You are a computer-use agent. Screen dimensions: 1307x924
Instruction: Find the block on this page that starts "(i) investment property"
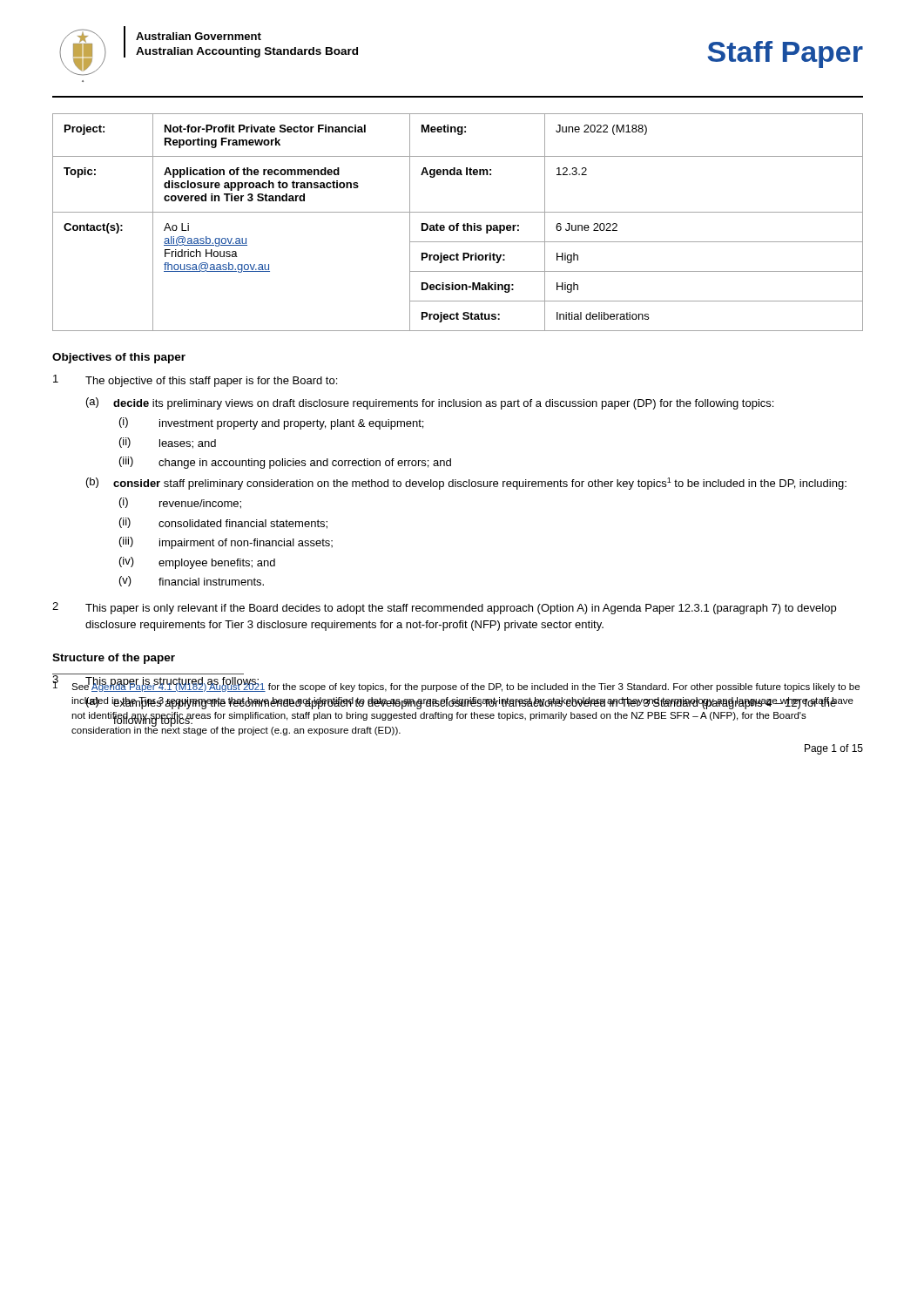271,423
